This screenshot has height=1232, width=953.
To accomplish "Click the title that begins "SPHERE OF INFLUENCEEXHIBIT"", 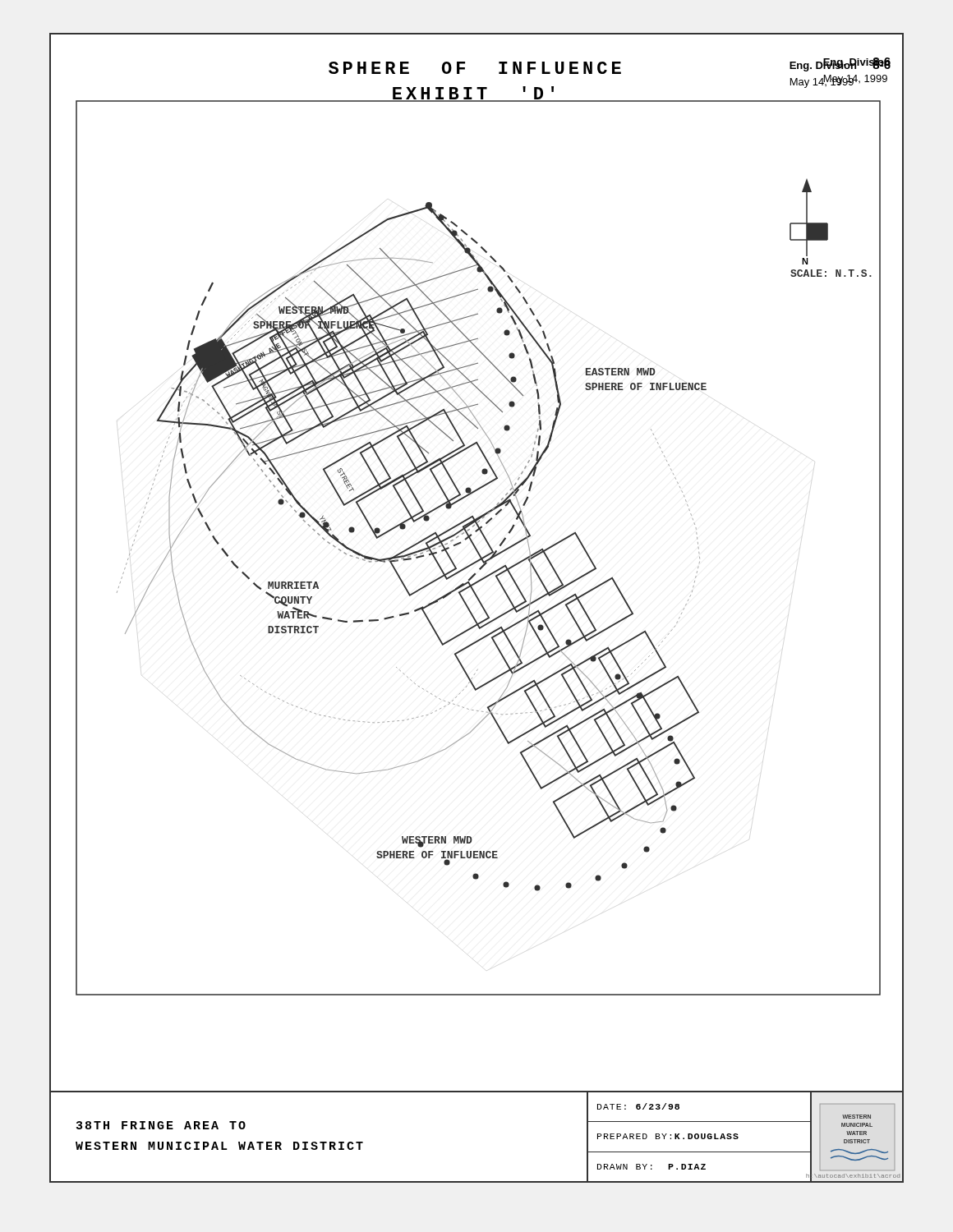I will 476,82.
